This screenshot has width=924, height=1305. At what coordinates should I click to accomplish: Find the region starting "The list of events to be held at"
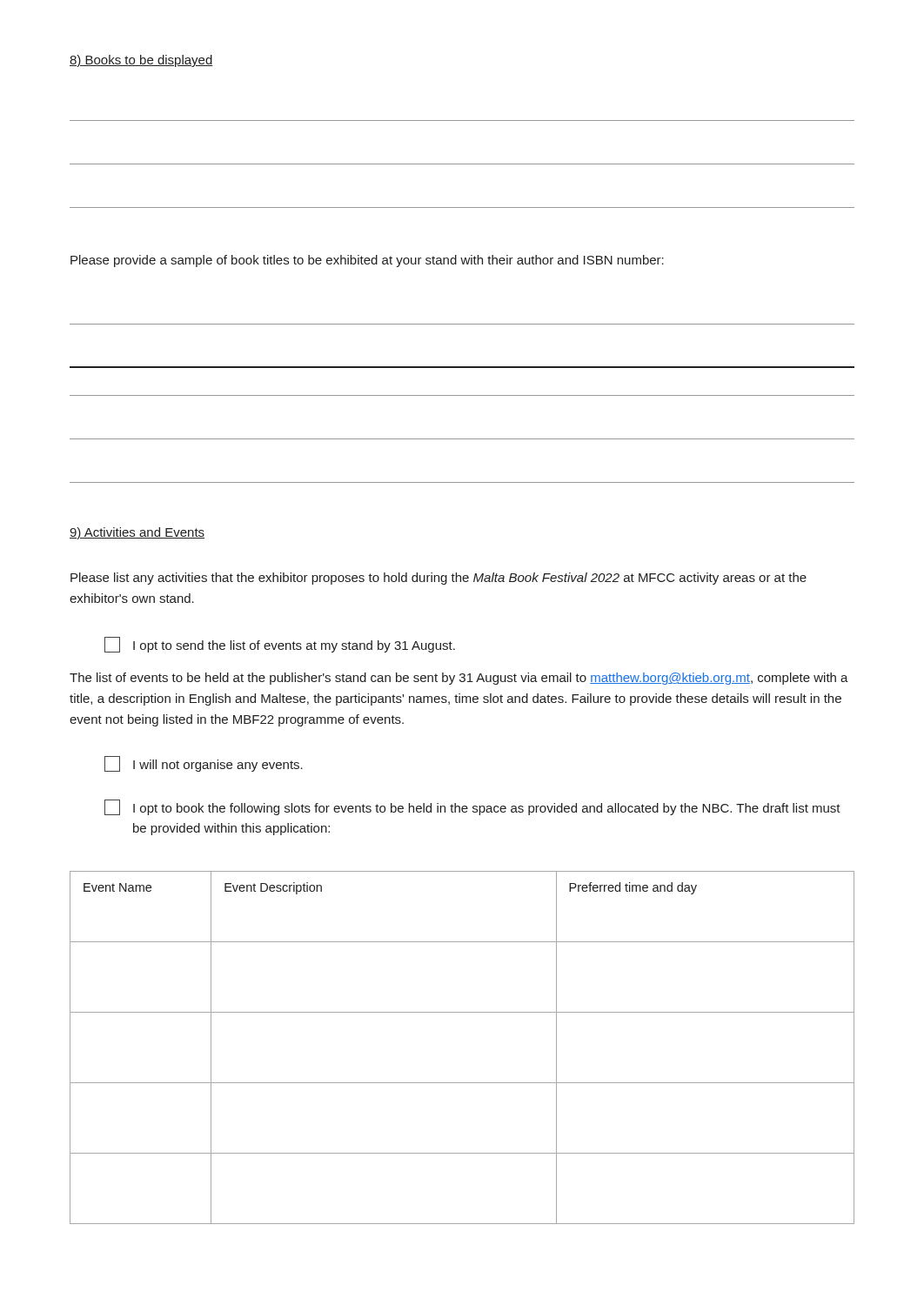pyautogui.click(x=459, y=698)
